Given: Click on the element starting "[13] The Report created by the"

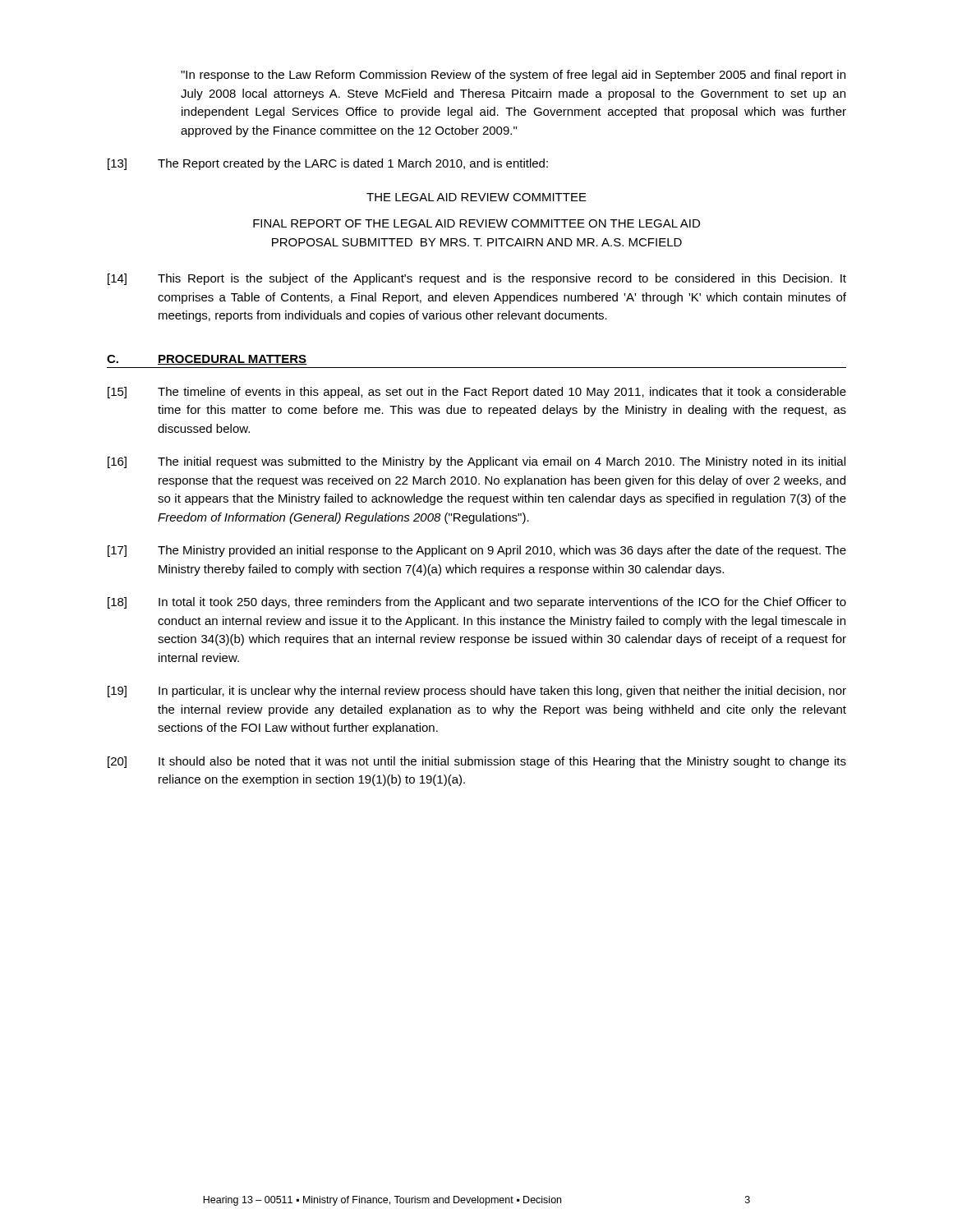Looking at the screenshot, I should click(x=476, y=164).
